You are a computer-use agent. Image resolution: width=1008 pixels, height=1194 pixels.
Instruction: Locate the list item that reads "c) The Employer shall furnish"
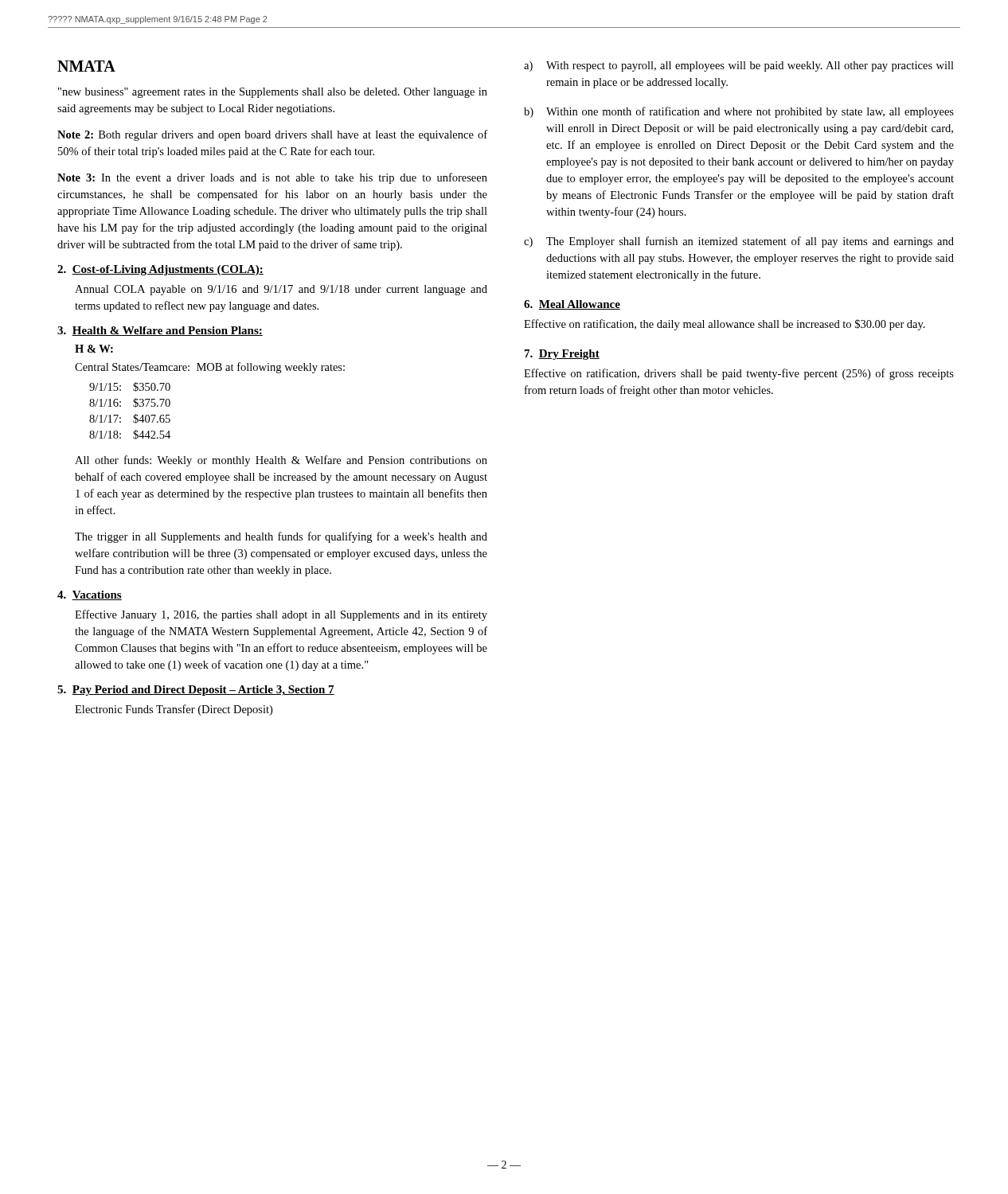(x=739, y=258)
